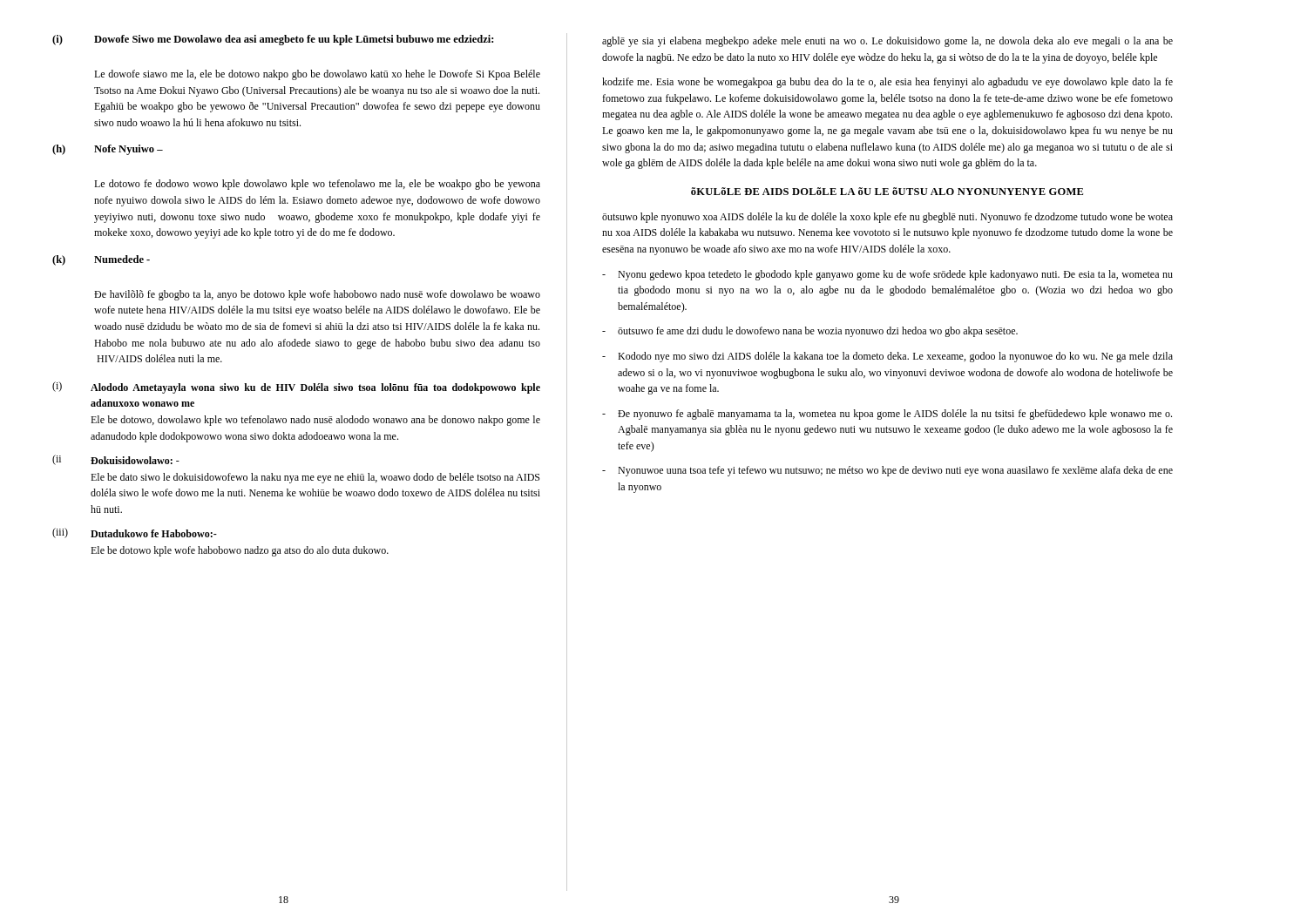Point to the block beginning "ōutsuwo kple nyonuwo xoa AIDS doléle"
The image size is (1307, 924).
coord(887,233)
